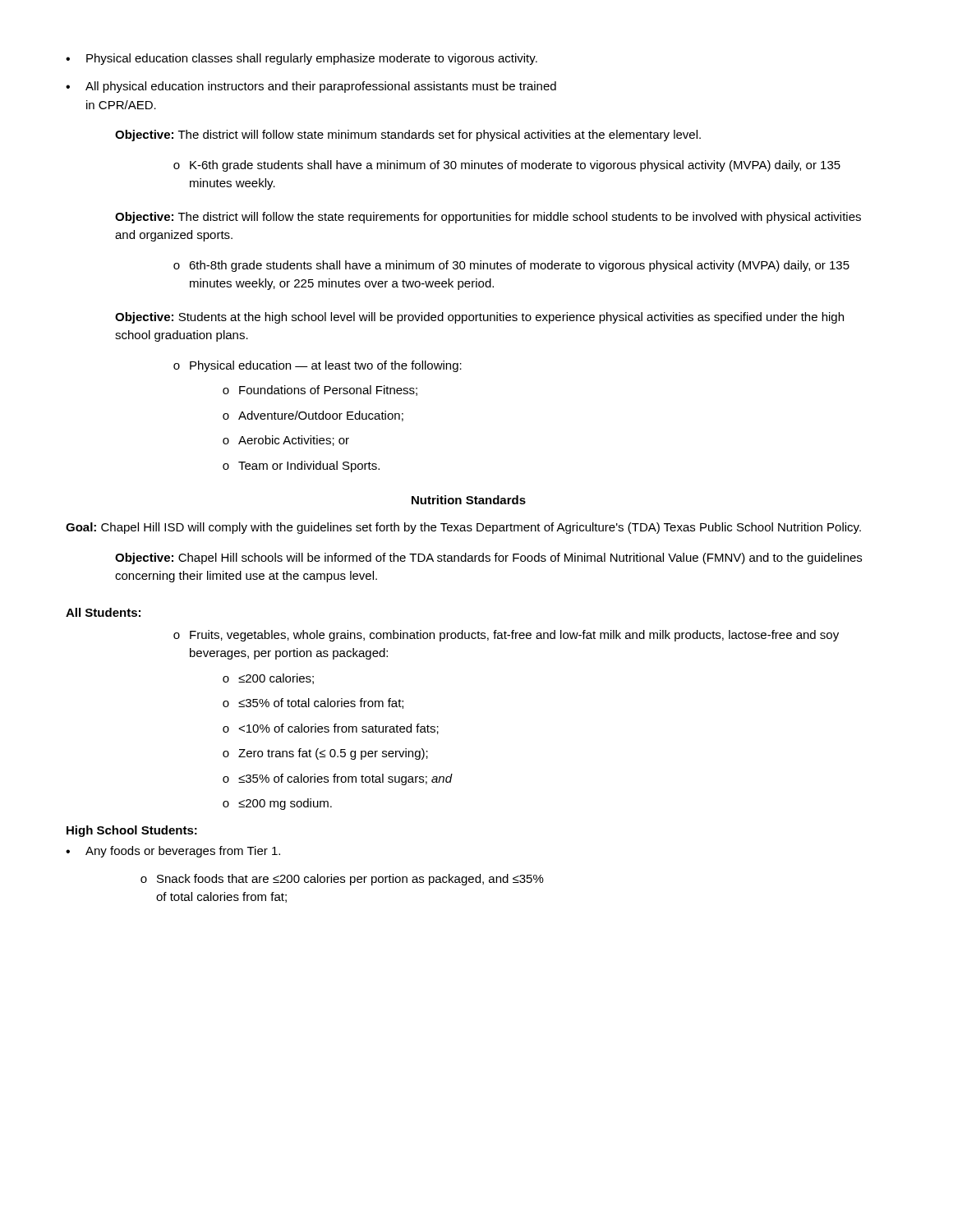Click on the region starting "o Adventure/Outdoor Education;"

pos(313,416)
